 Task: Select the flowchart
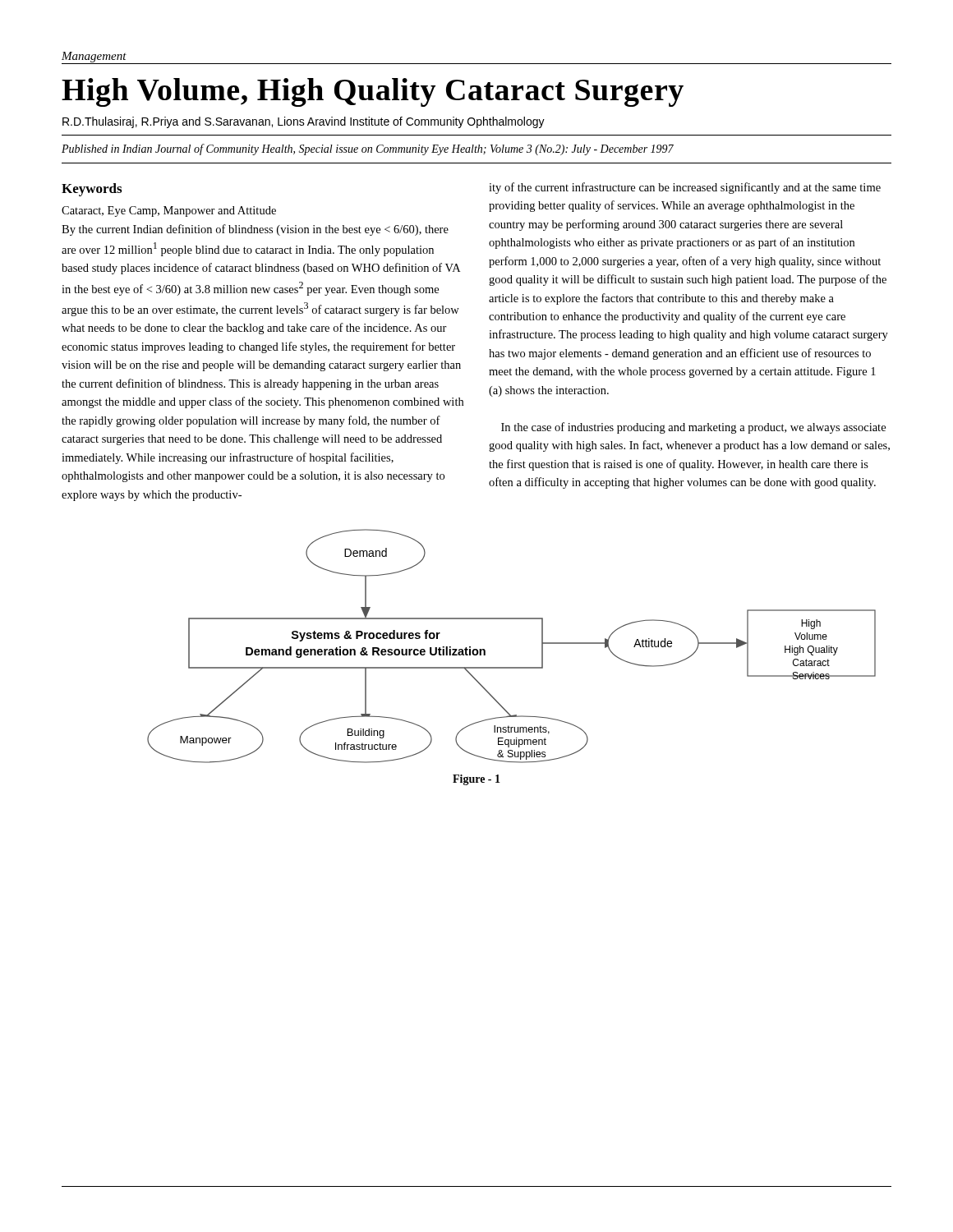point(476,645)
